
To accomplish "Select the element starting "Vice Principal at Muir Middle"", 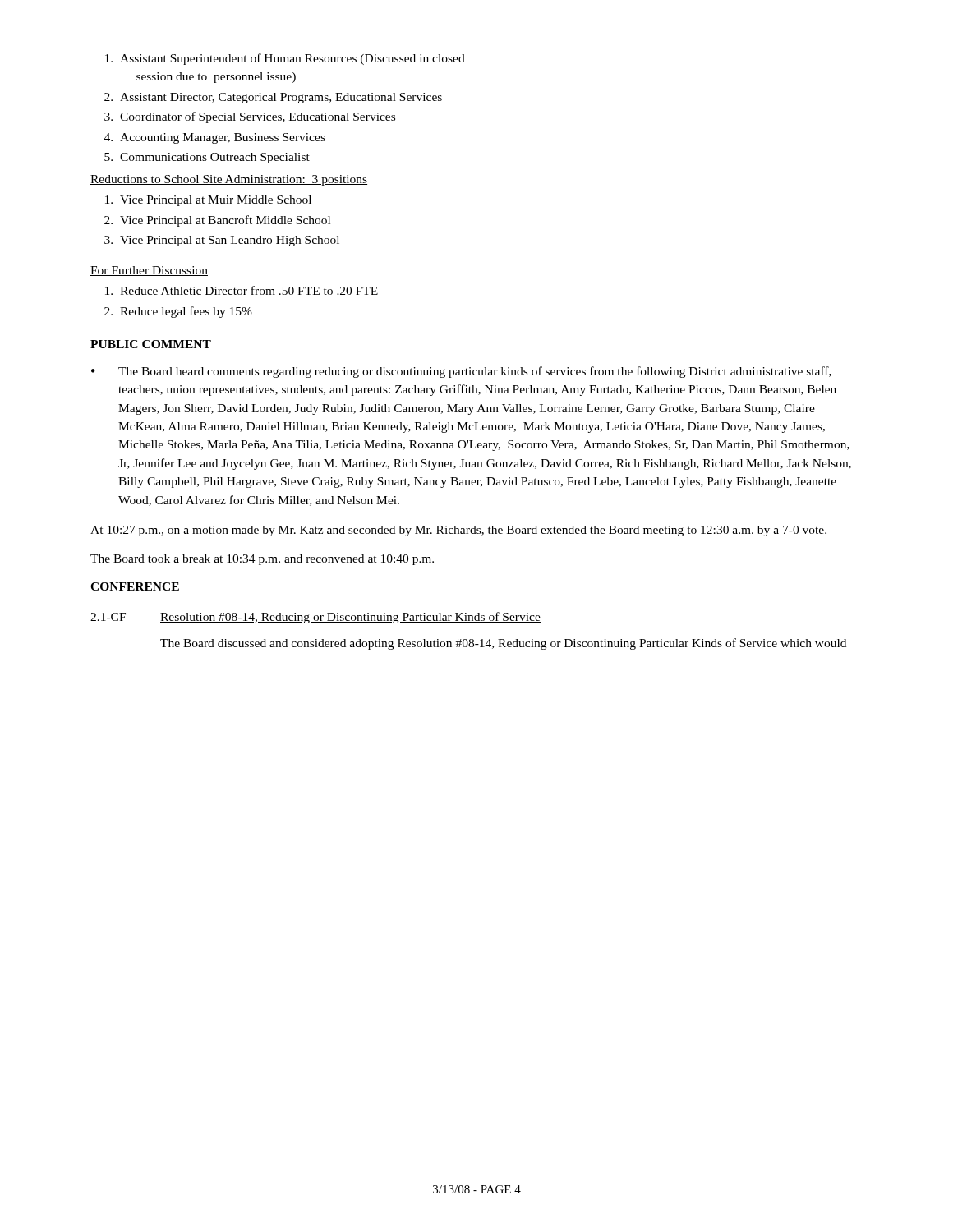I will click(x=201, y=200).
